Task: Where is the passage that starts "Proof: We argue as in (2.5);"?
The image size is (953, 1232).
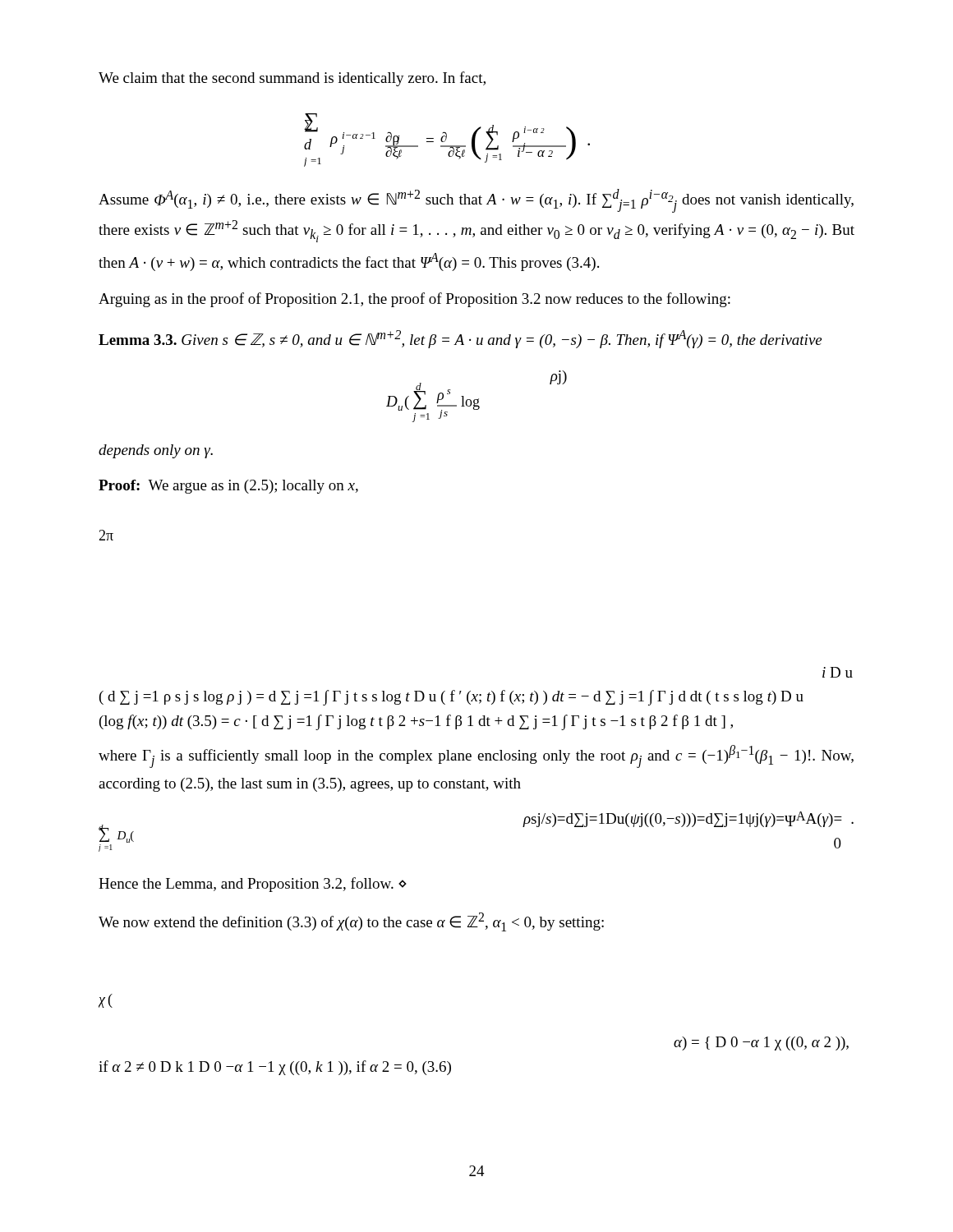Action: (228, 487)
